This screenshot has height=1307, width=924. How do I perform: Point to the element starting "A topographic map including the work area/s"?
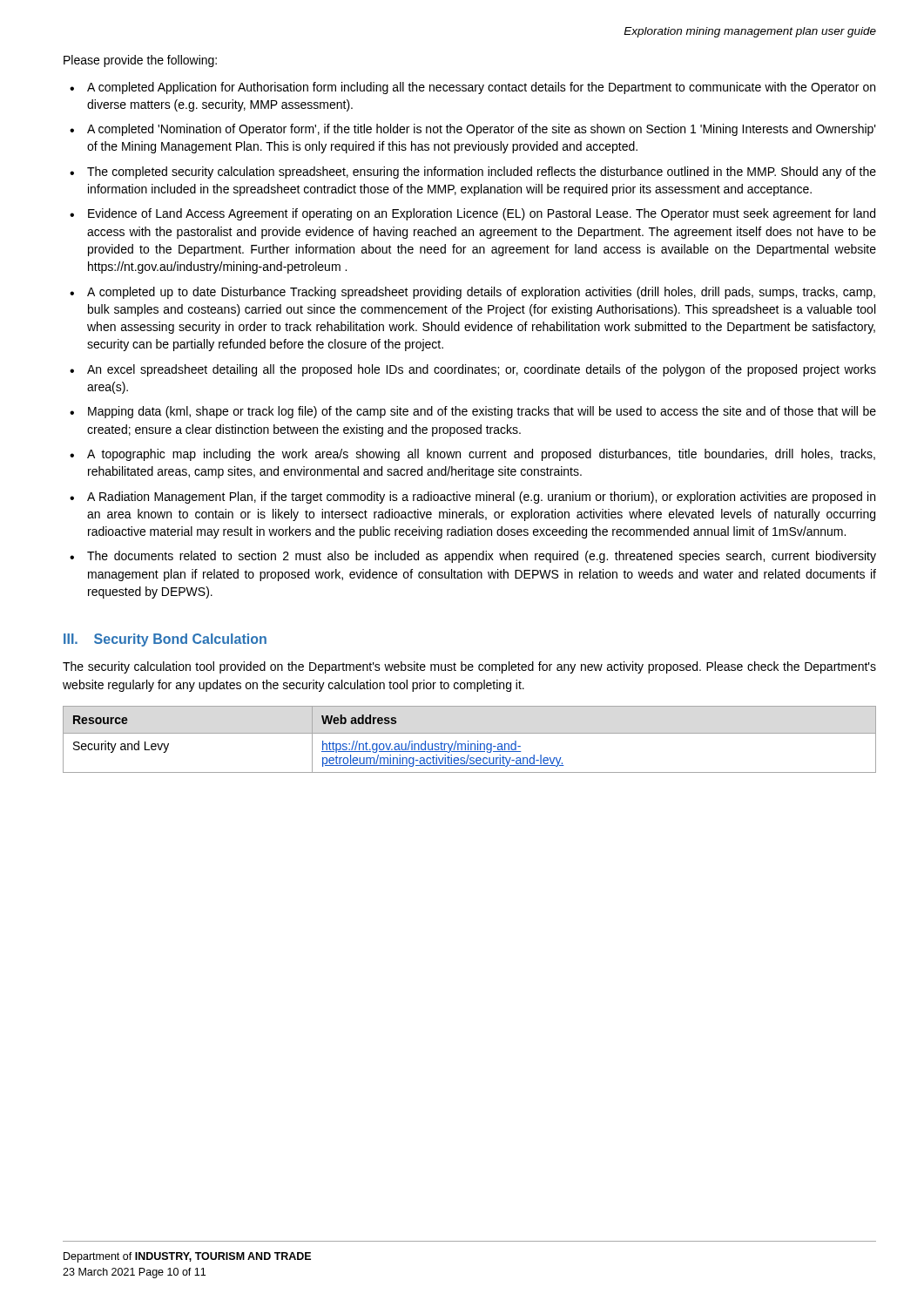click(482, 463)
